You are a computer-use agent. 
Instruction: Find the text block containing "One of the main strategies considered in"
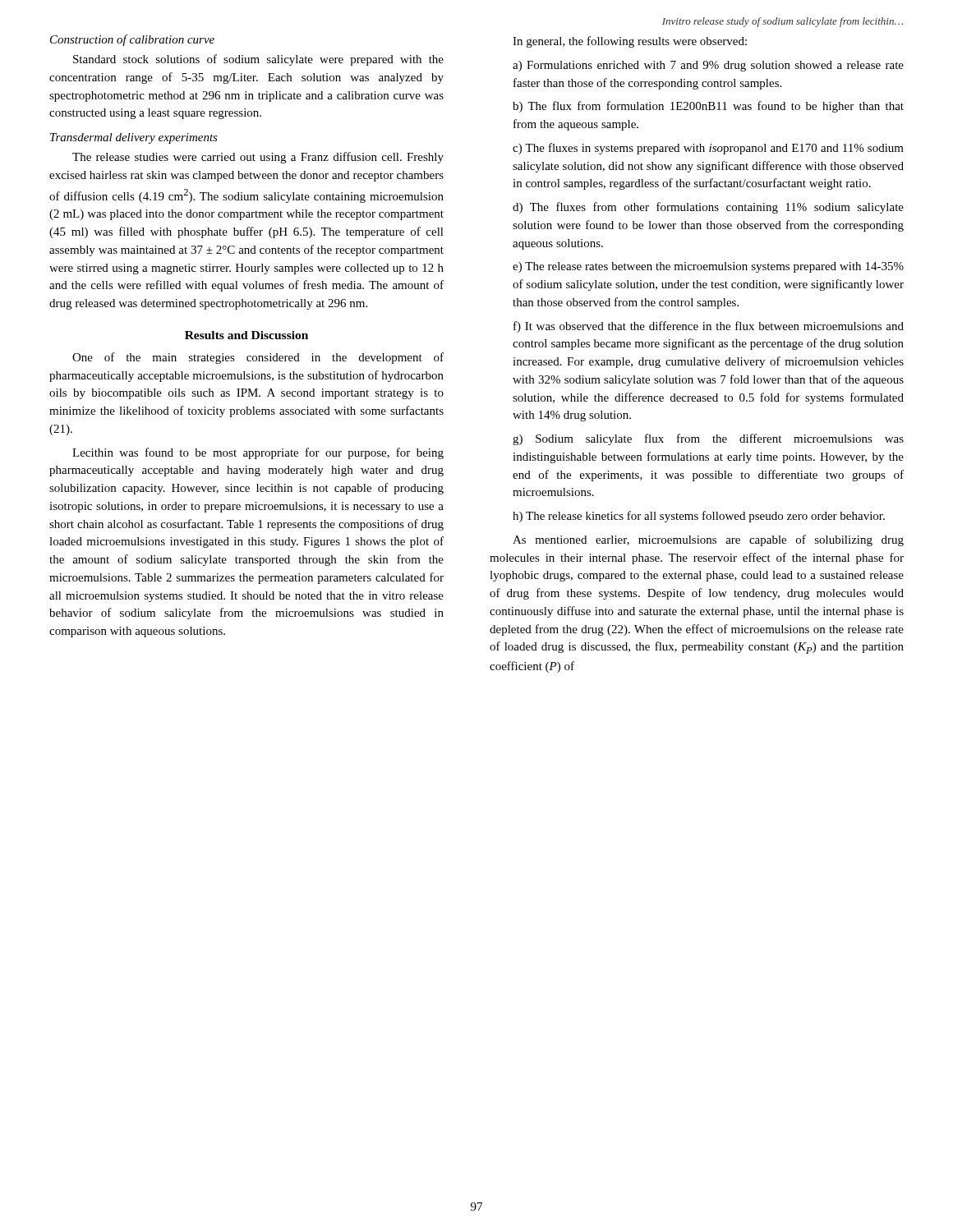(x=246, y=394)
